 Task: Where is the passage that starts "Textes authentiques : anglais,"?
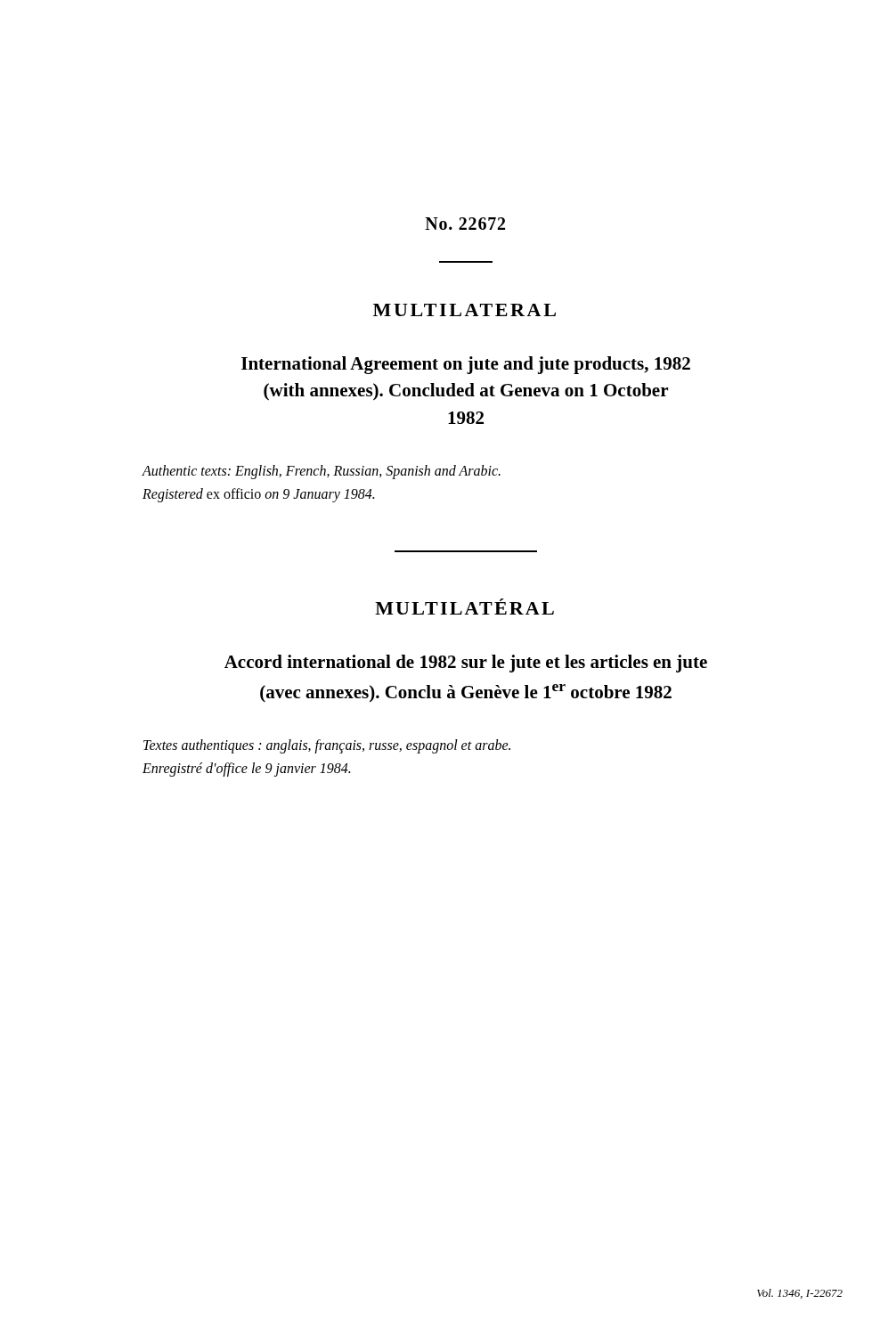(x=327, y=757)
